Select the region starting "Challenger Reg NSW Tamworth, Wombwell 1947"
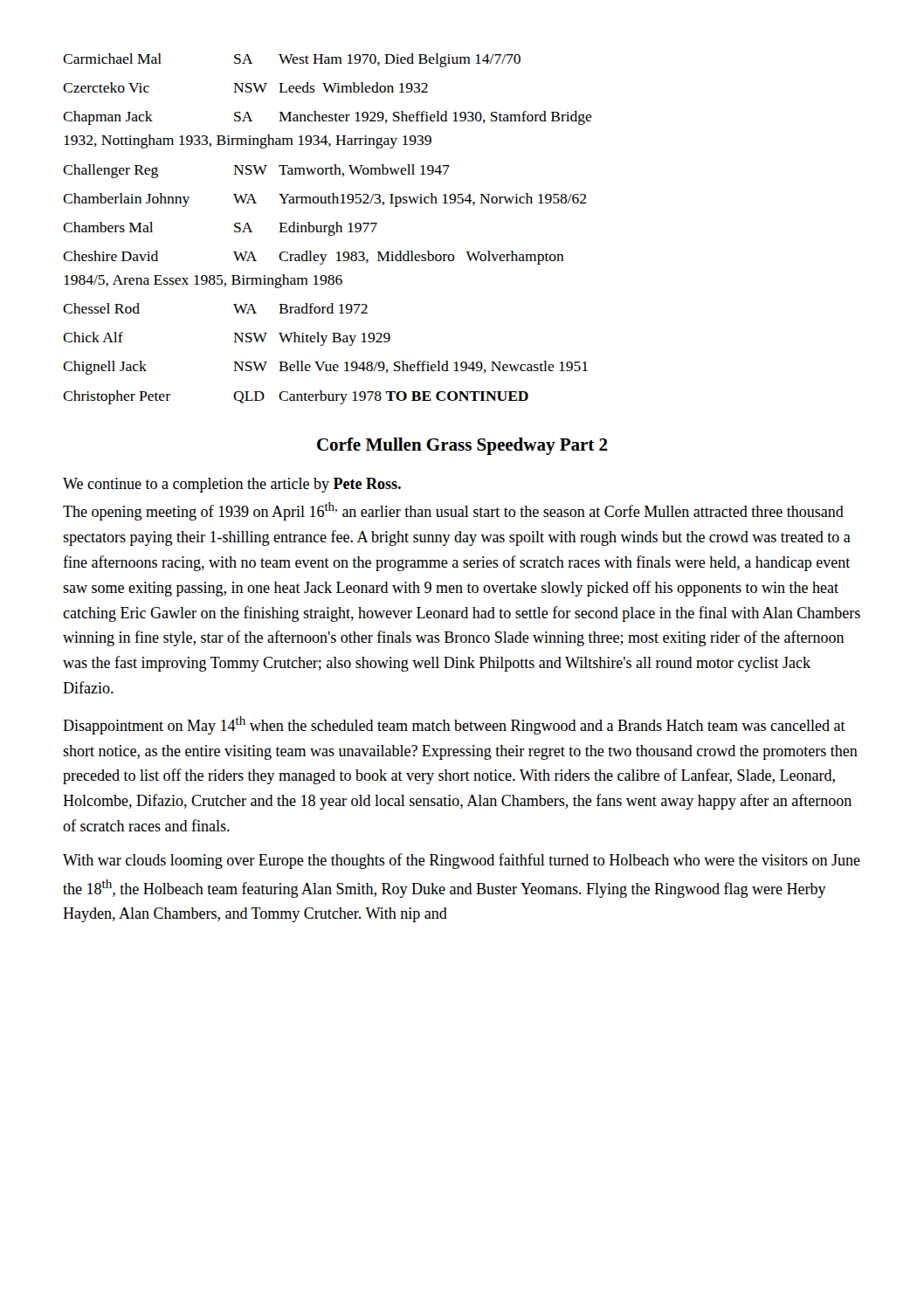This screenshot has height=1310, width=924. click(x=256, y=171)
